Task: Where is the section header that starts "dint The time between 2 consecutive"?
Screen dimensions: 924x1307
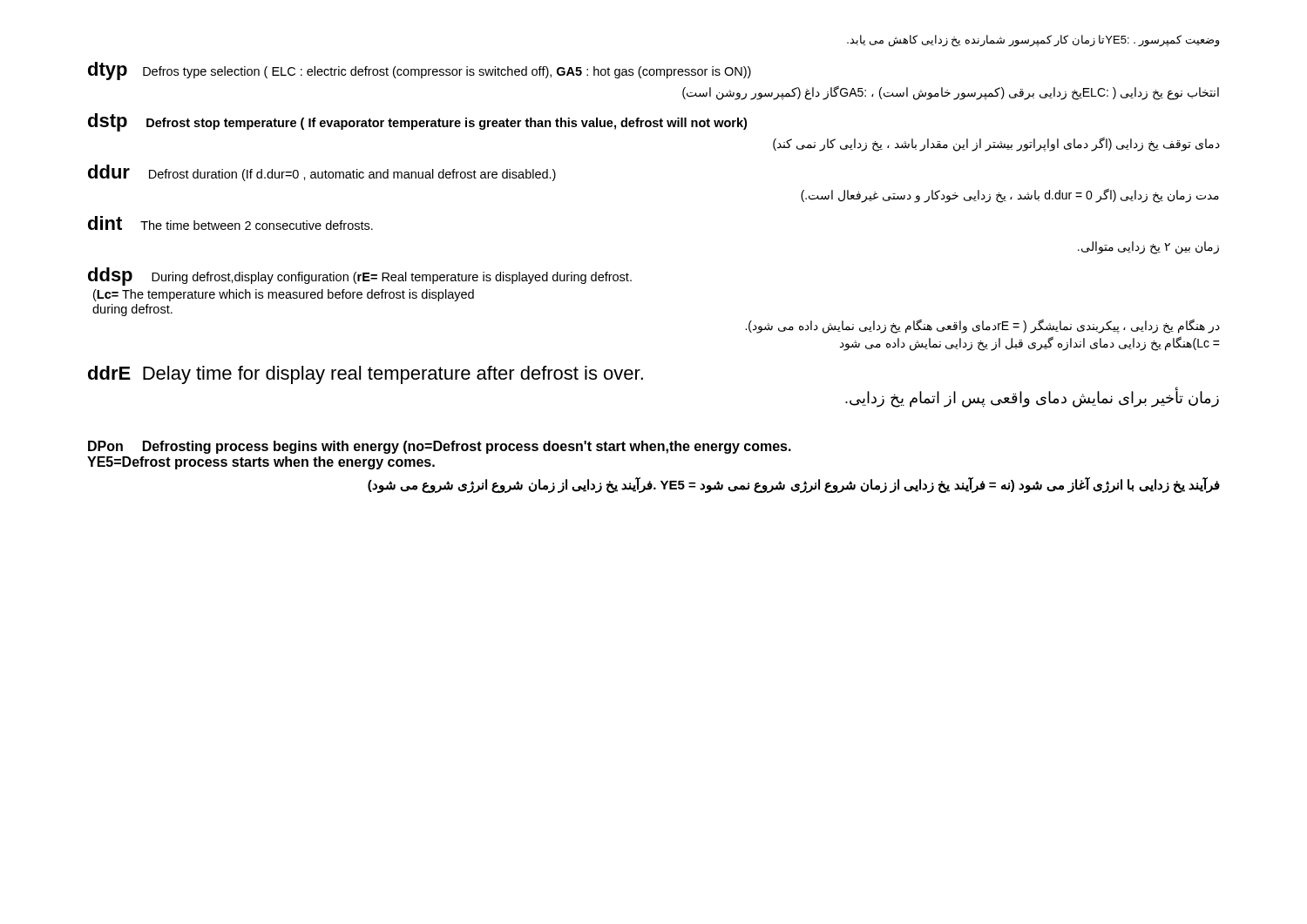Action: 230,223
